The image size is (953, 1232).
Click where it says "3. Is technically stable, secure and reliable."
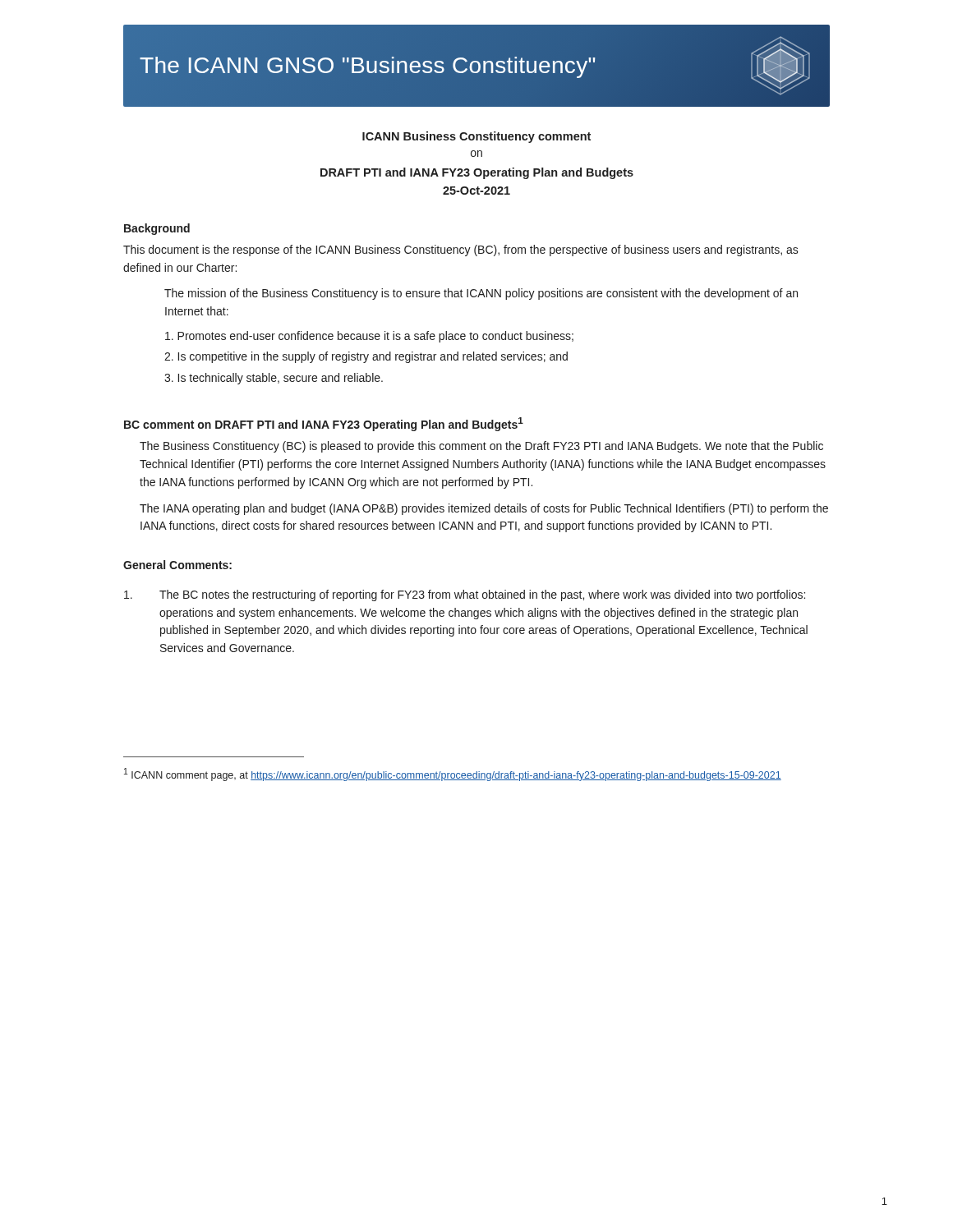[274, 379]
